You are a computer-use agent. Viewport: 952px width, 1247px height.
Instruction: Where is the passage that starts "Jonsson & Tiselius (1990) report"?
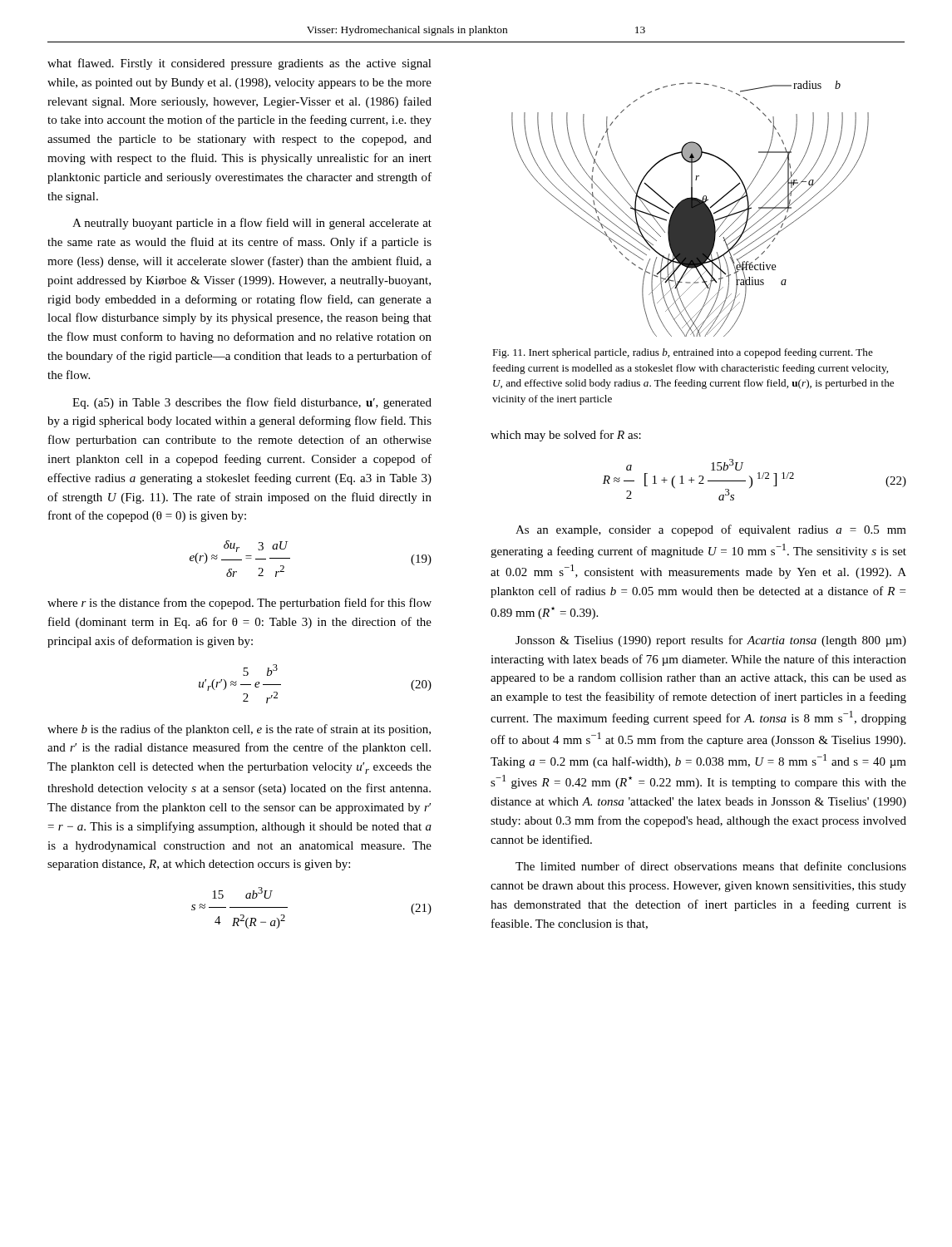tap(698, 740)
